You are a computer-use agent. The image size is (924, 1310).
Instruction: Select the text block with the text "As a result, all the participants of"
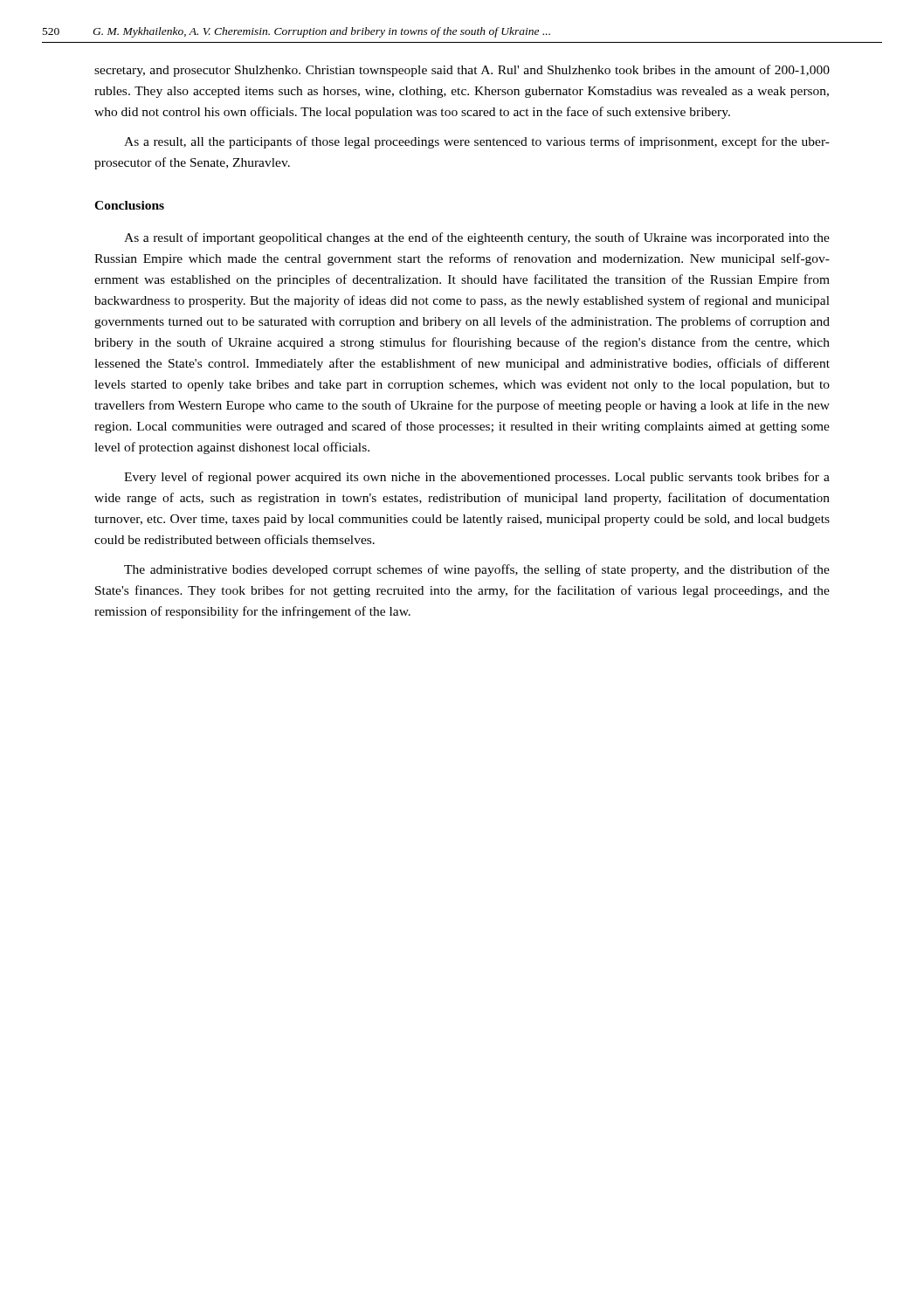coord(462,152)
